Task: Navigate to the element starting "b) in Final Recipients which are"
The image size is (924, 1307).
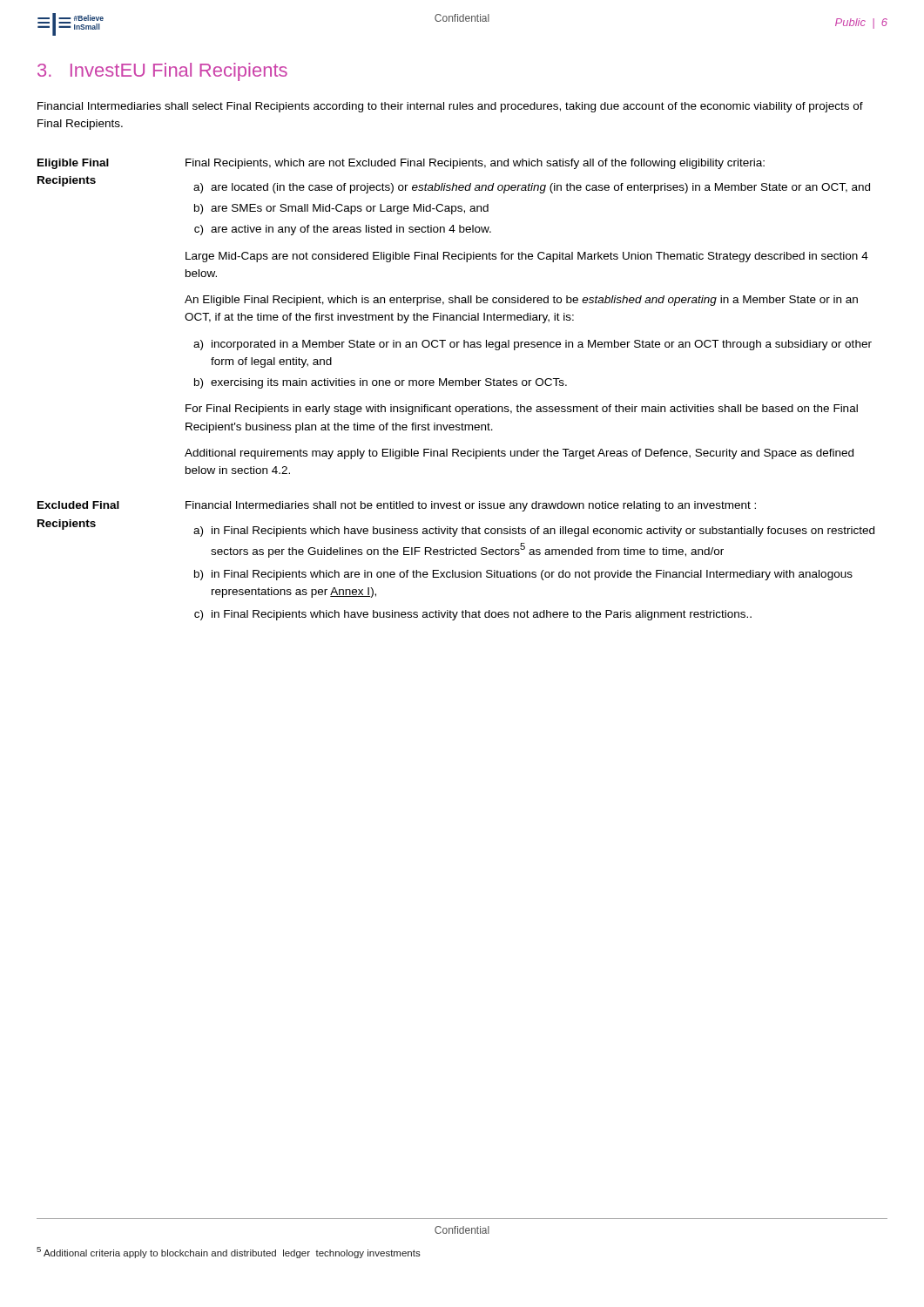Action: tap(536, 583)
